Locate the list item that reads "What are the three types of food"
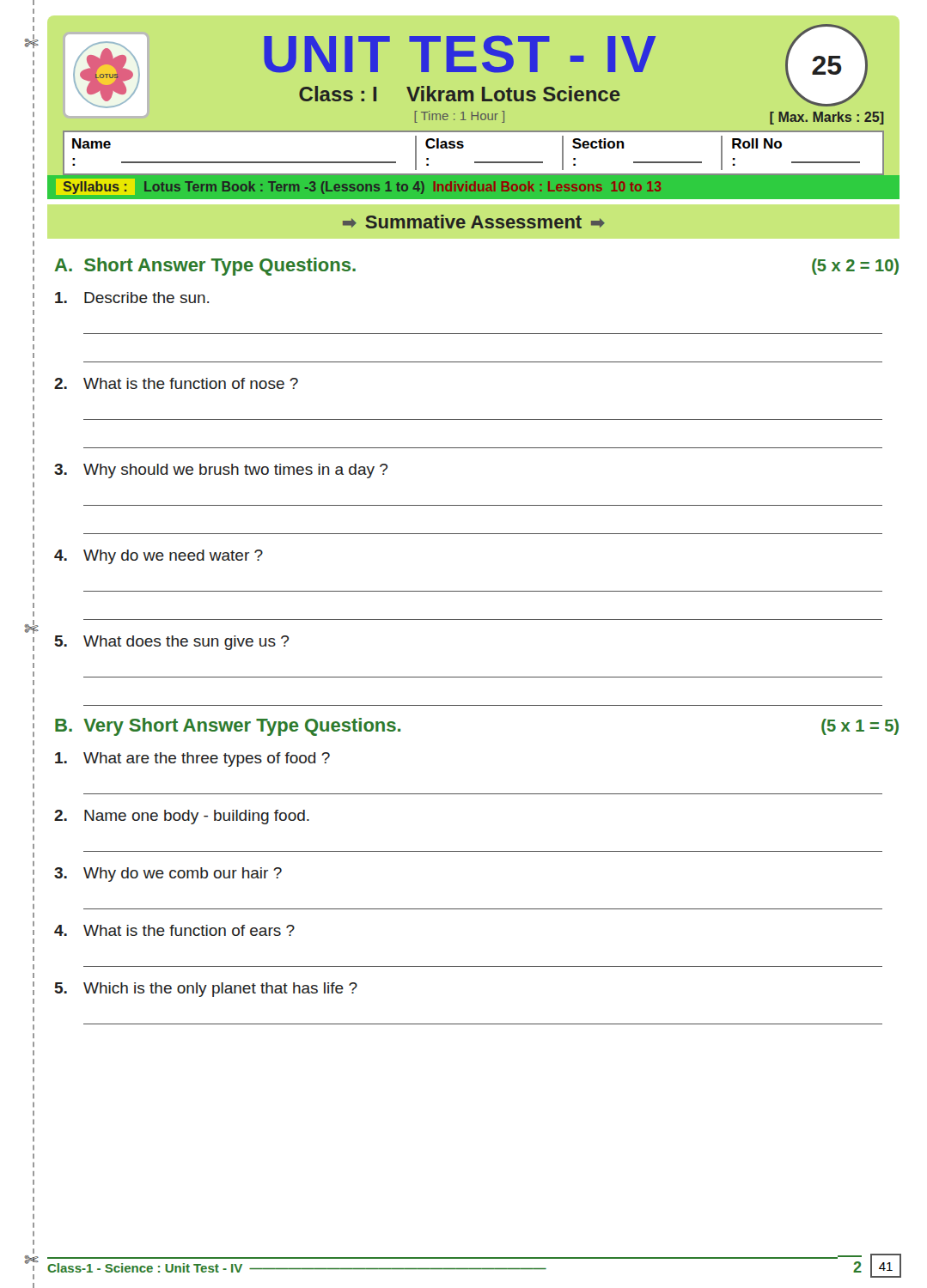The image size is (927, 1288). click(192, 759)
